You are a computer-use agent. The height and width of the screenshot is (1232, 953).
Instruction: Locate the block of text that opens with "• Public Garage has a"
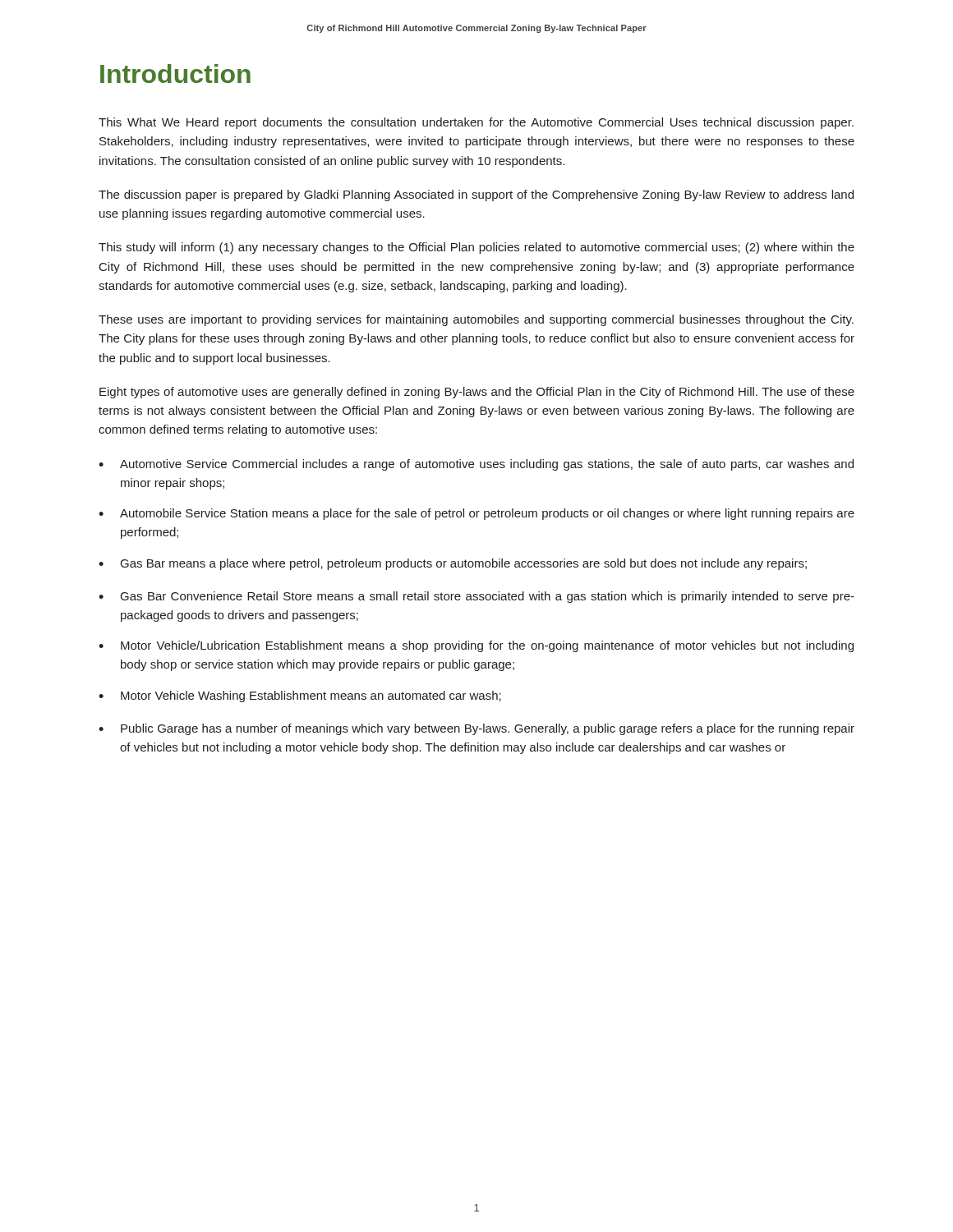click(476, 738)
